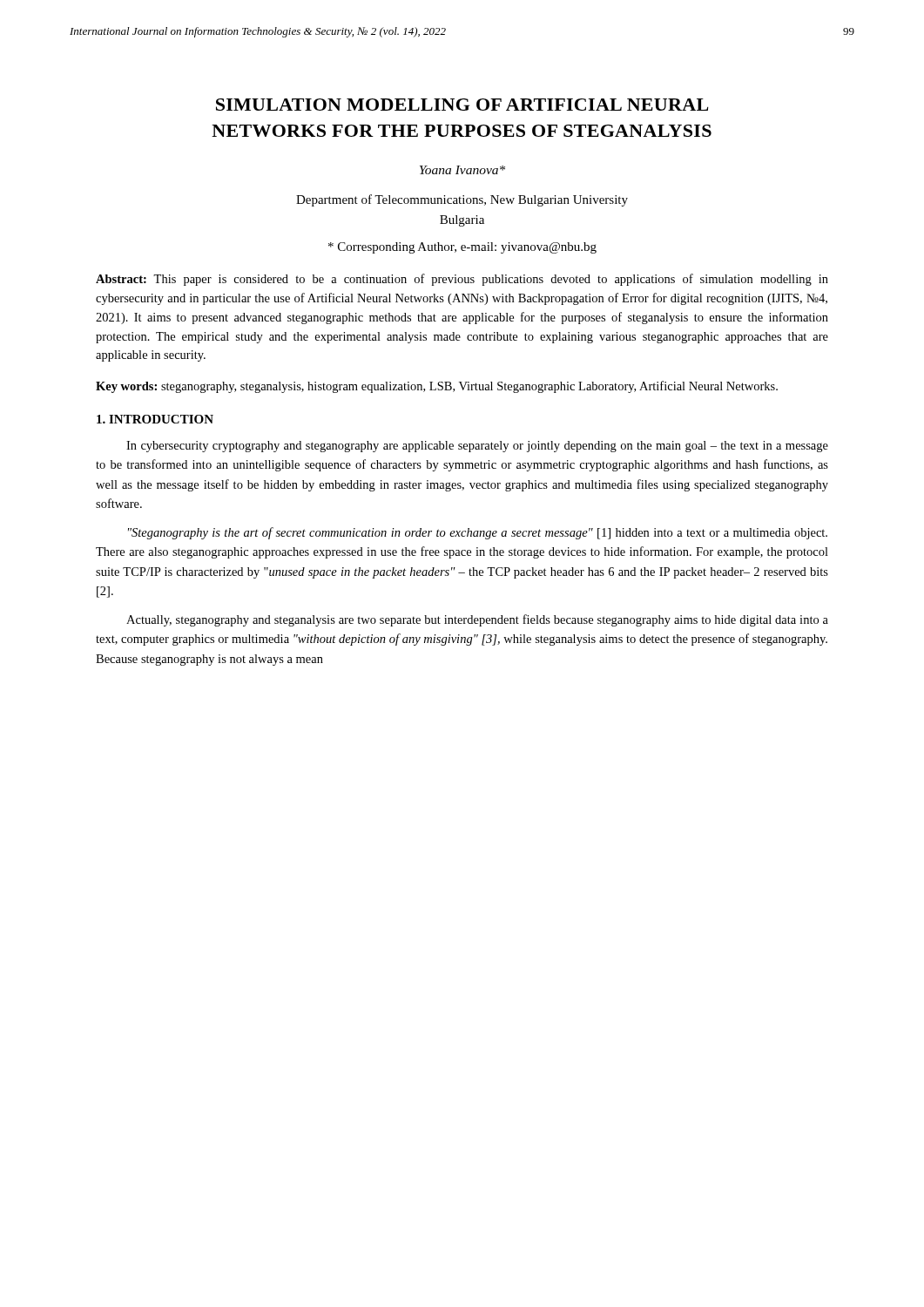Find the title containing "SIMULATION MODELLING OF"
The image size is (924, 1307).
tap(462, 117)
